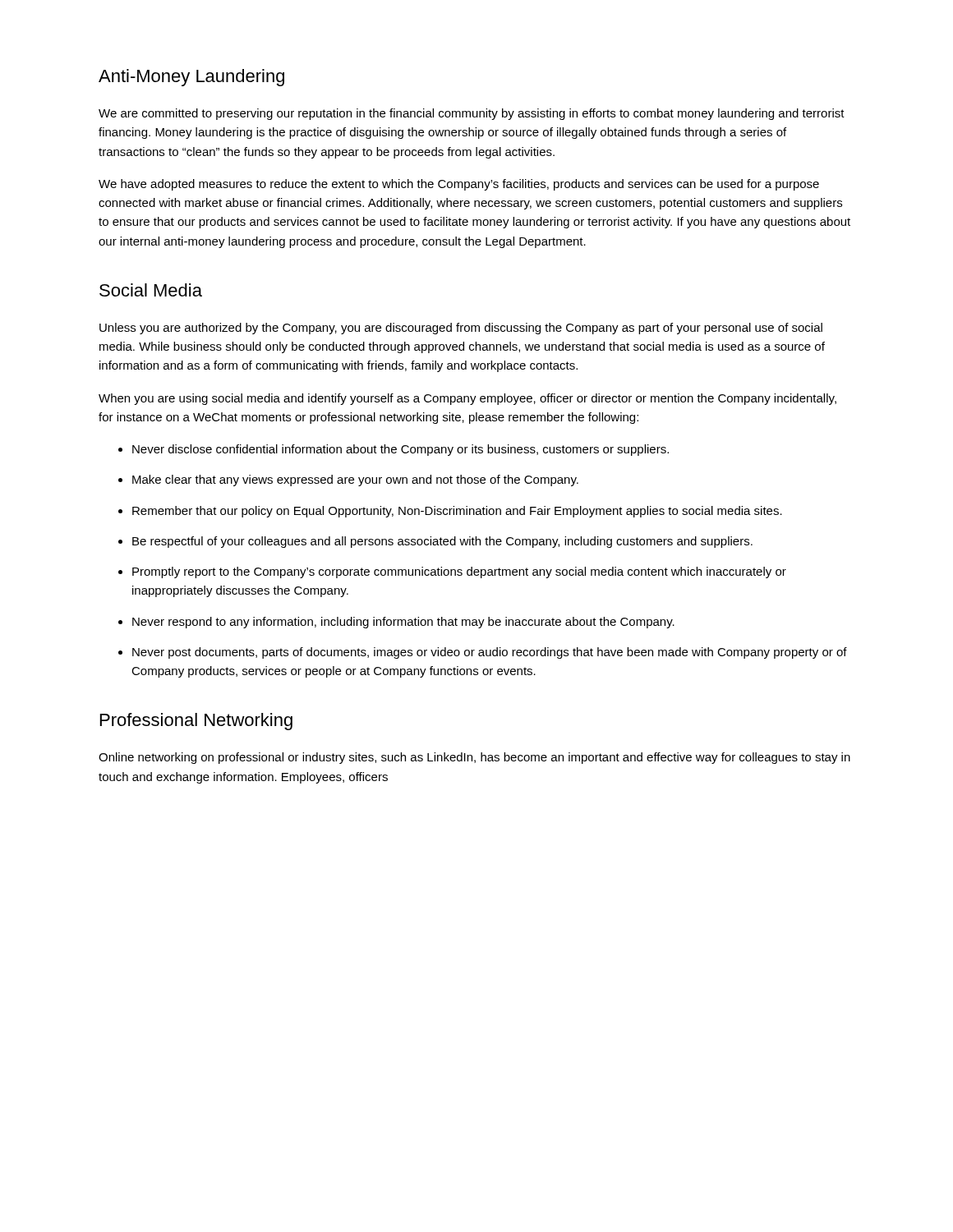
Task: Find the block on this page that starts "Online networking on professional or industry"
Action: point(474,767)
